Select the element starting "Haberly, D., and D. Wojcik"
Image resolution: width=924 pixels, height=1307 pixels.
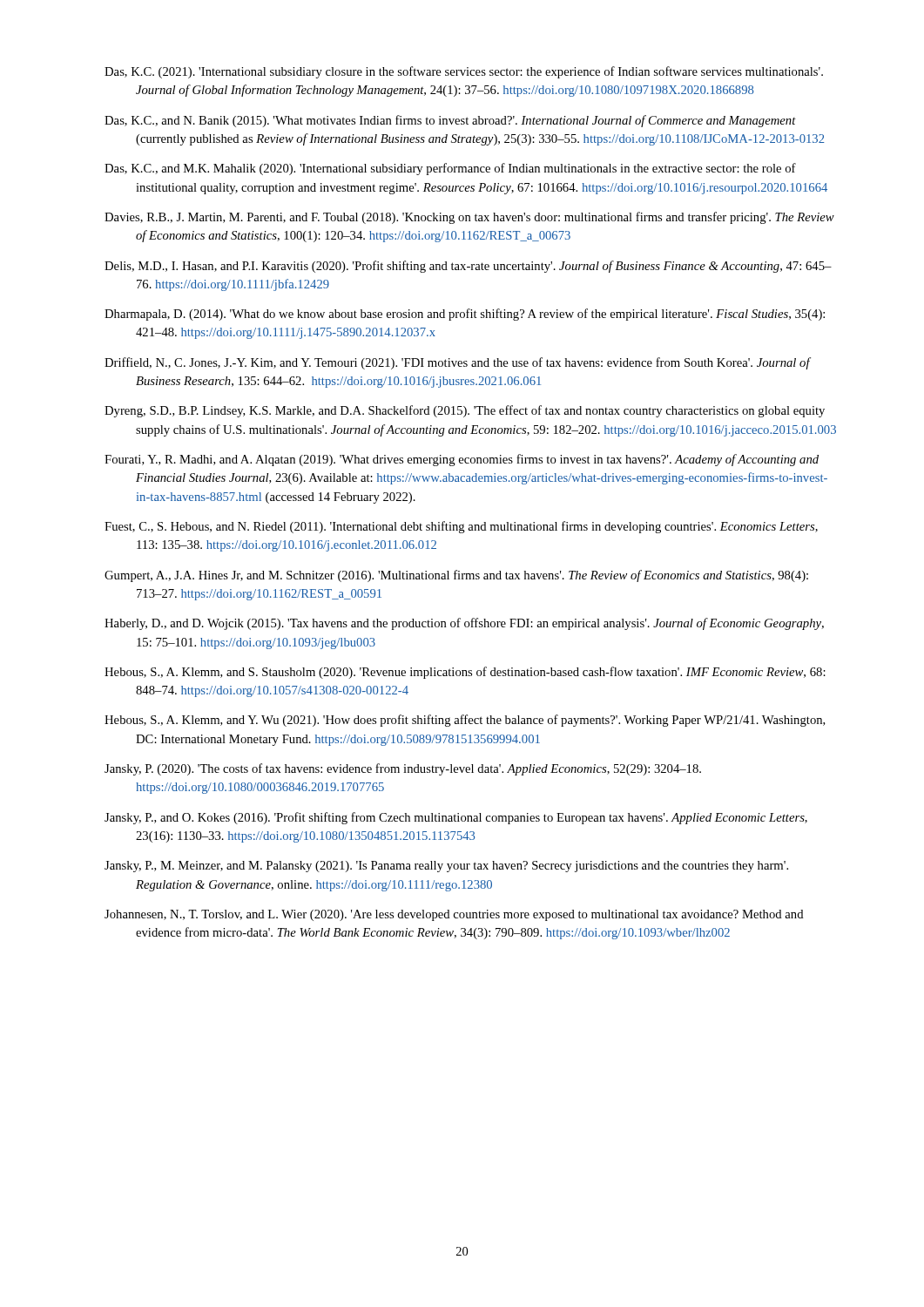click(x=464, y=632)
